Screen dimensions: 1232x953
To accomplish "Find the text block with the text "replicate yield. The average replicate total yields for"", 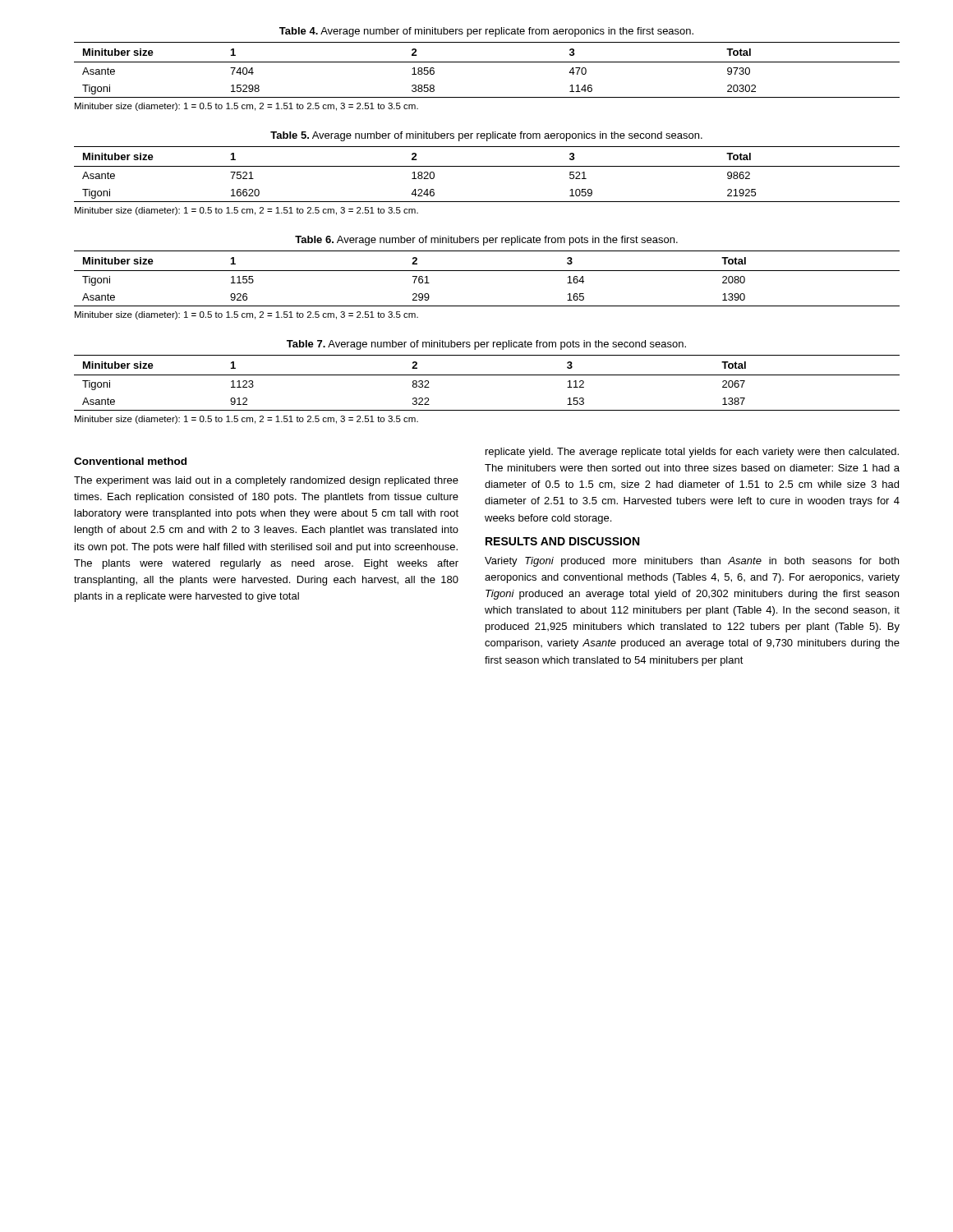I will point(692,484).
